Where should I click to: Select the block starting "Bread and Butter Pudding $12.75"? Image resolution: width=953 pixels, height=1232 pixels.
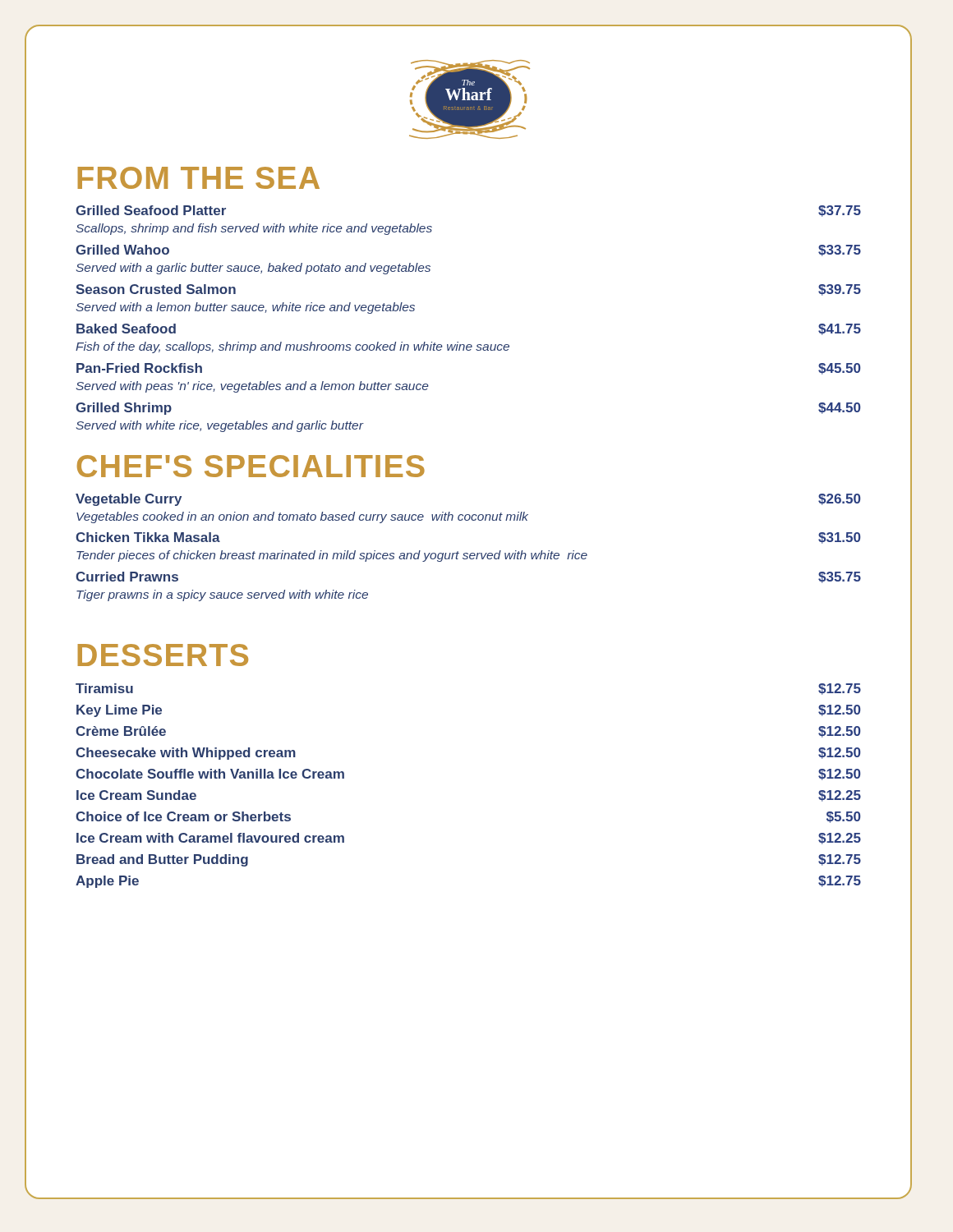pyautogui.click(x=172, y=860)
